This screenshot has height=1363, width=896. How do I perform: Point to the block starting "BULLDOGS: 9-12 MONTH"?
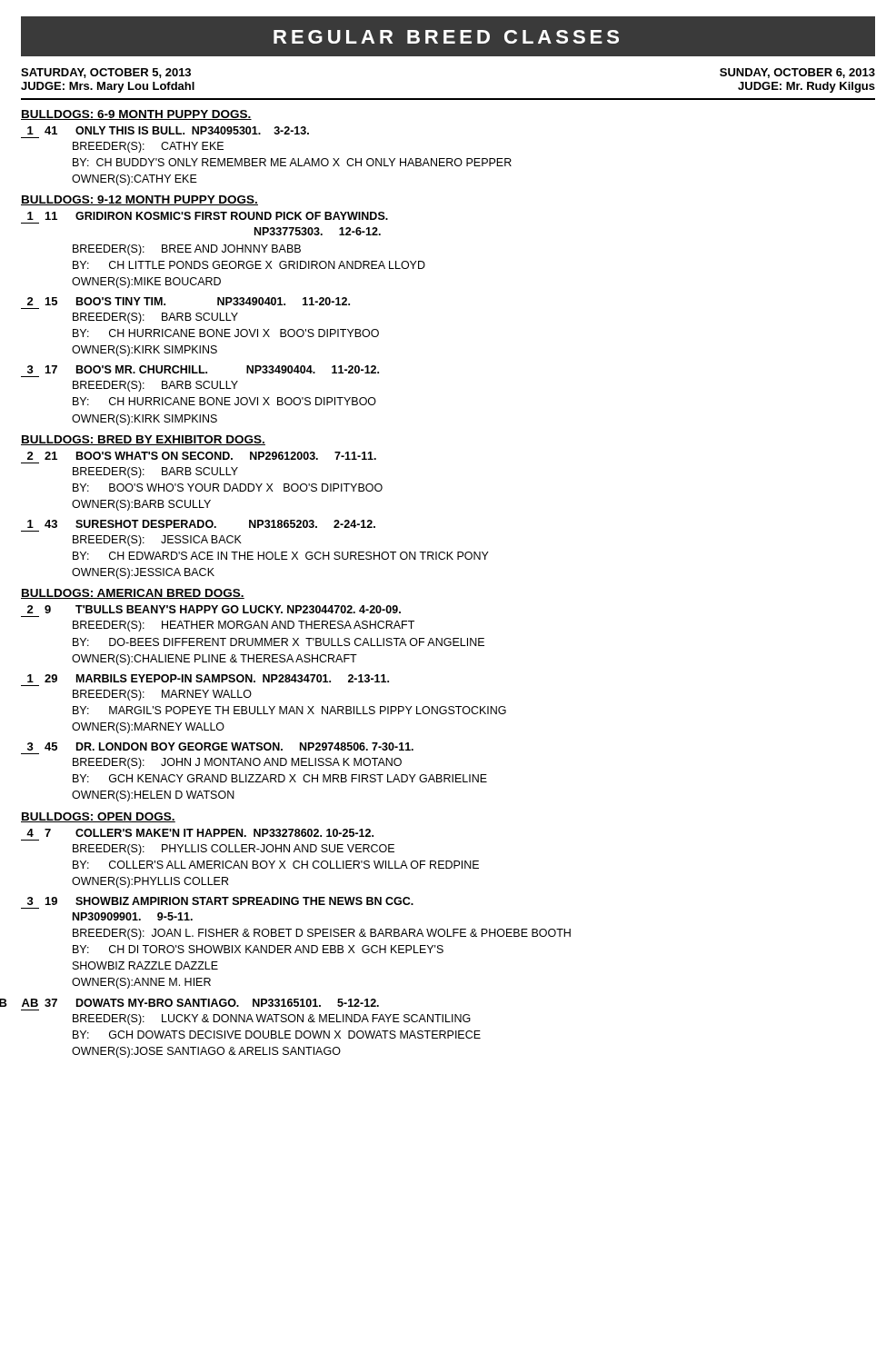click(139, 200)
